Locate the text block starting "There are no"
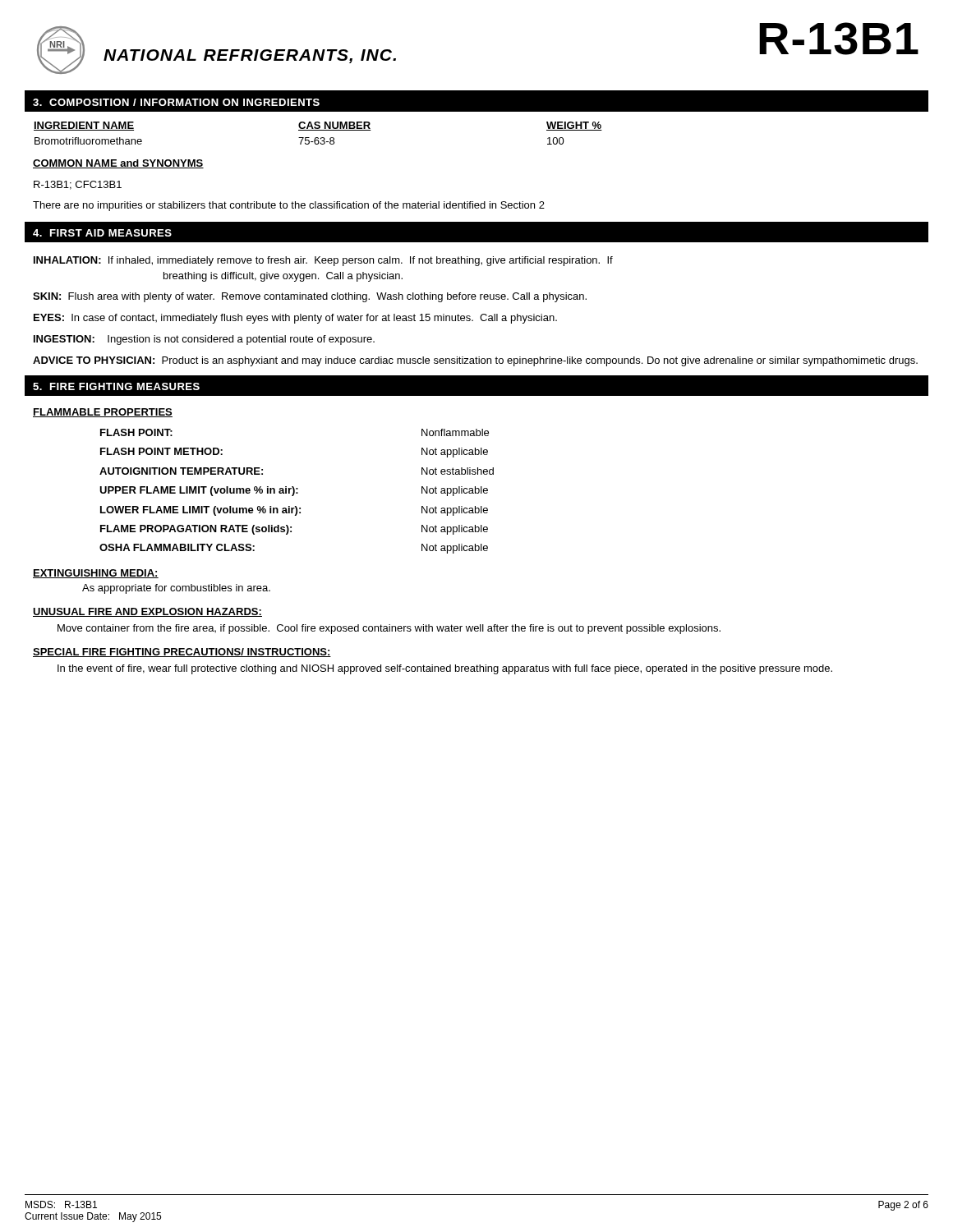The height and width of the screenshot is (1232, 953). click(289, 205)
